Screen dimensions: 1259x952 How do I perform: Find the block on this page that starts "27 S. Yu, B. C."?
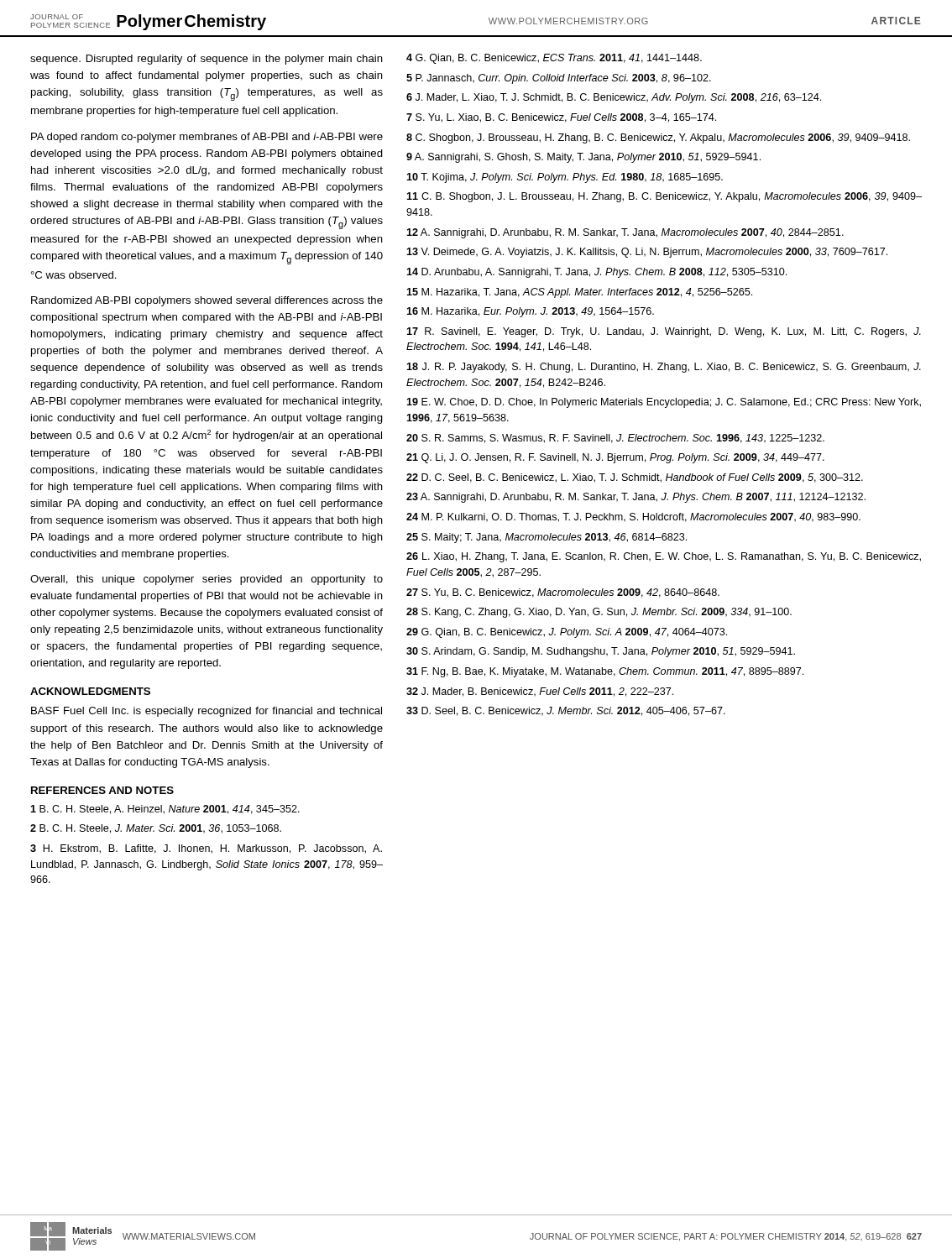(563, 592)
